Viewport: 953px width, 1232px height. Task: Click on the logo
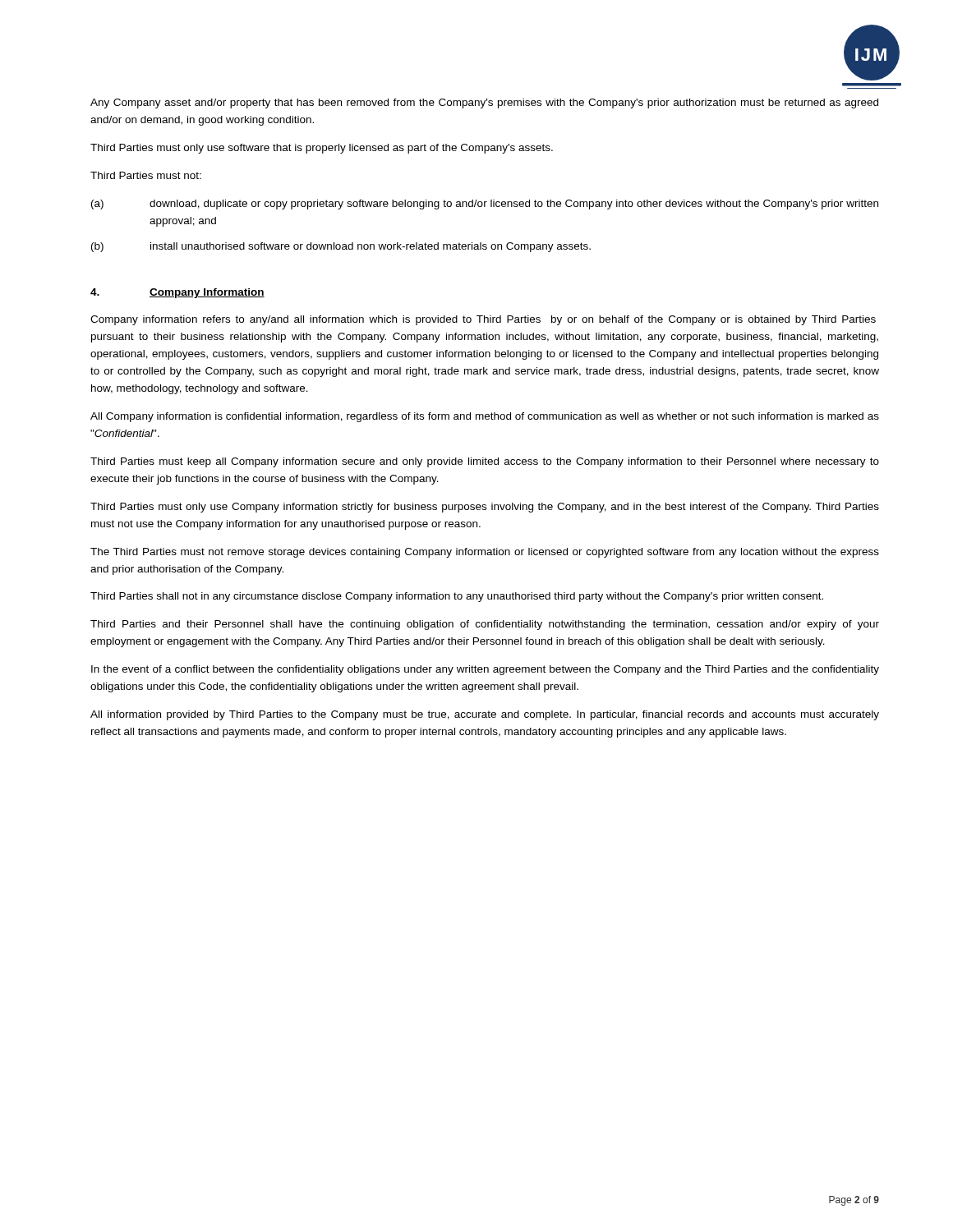[872, 56]
